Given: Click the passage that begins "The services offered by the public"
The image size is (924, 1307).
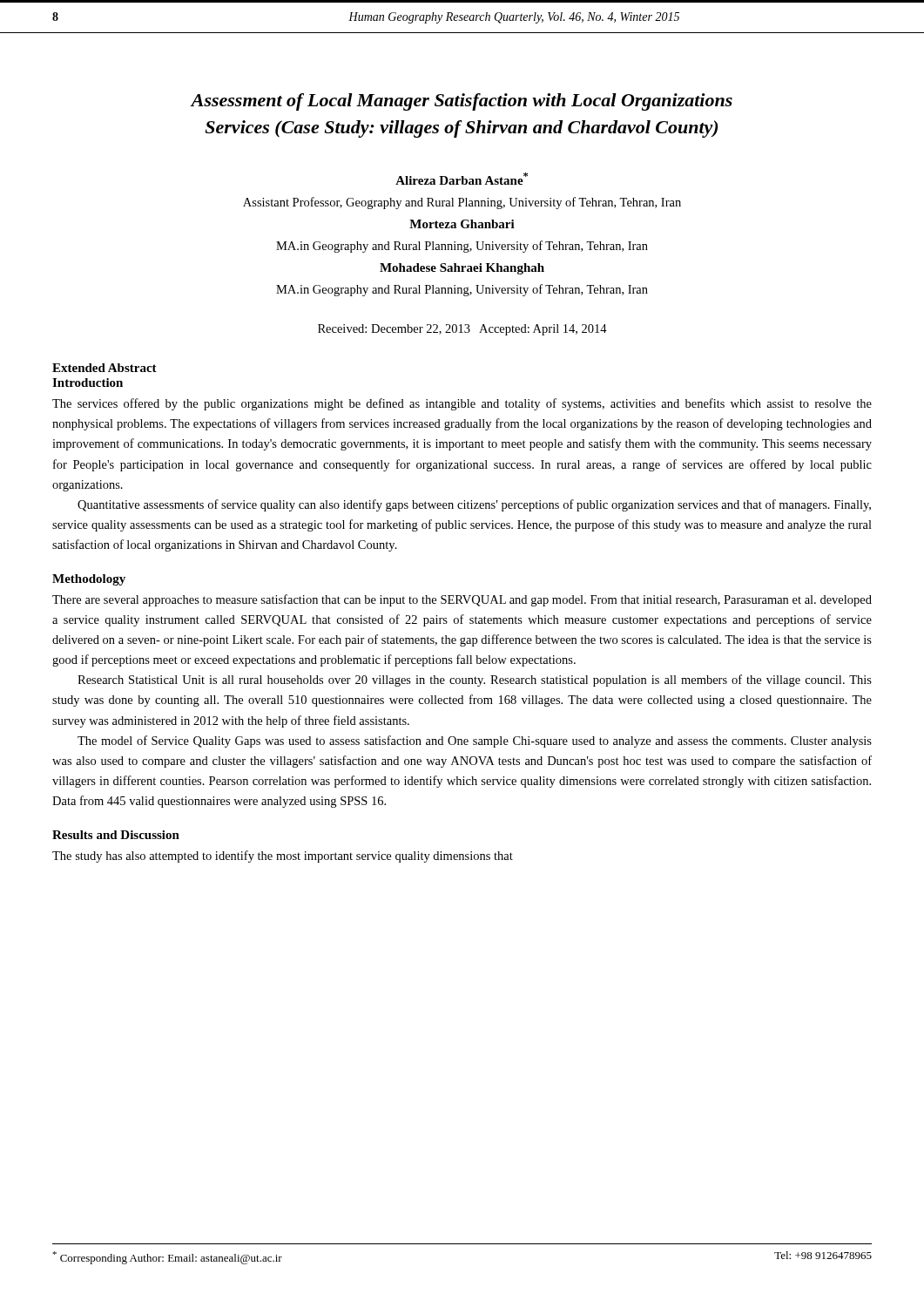Looking at the screenshot, I should [462, 475].
